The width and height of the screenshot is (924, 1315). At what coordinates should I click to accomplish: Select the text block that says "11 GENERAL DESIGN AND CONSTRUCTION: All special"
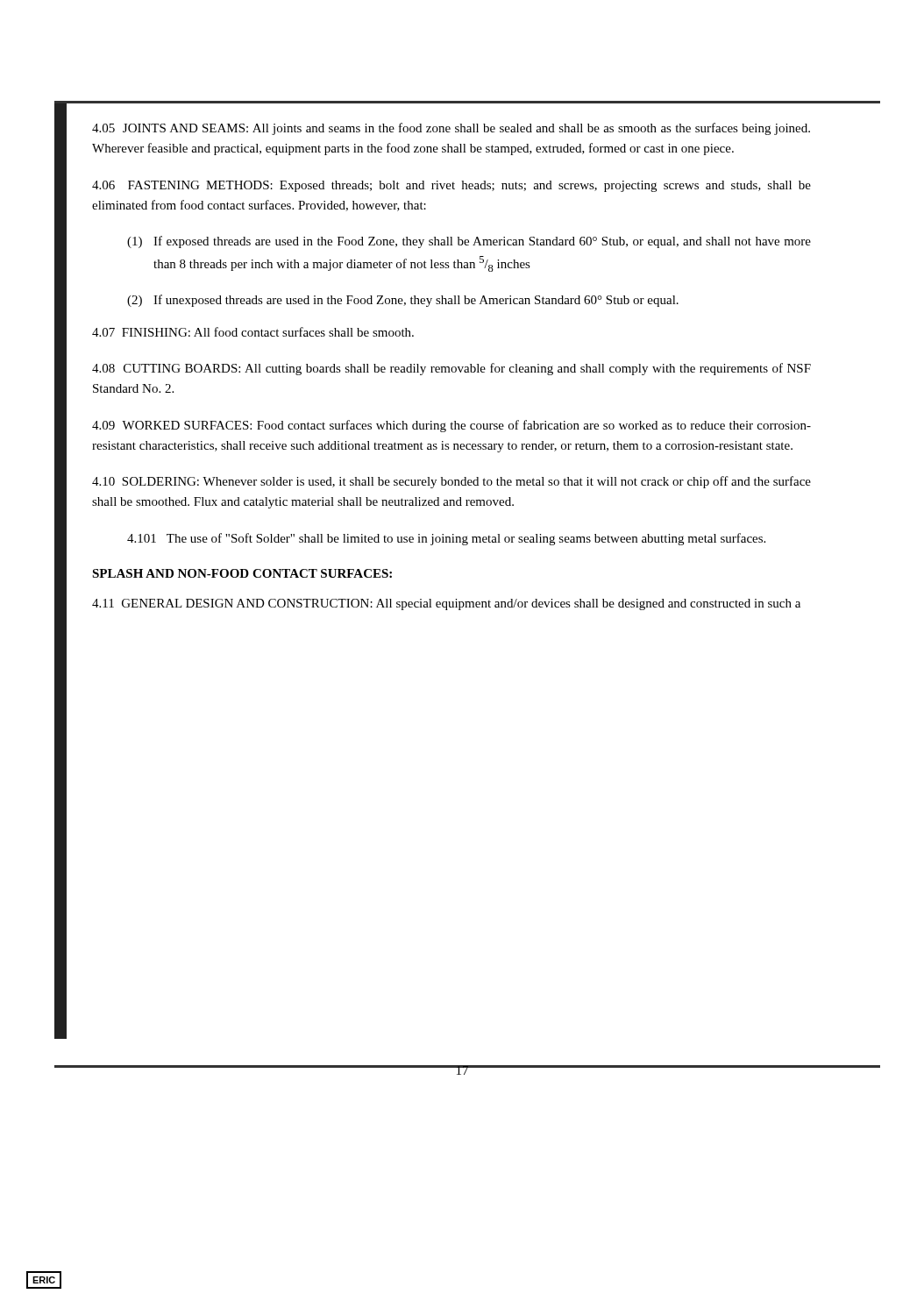pos(446,603)
